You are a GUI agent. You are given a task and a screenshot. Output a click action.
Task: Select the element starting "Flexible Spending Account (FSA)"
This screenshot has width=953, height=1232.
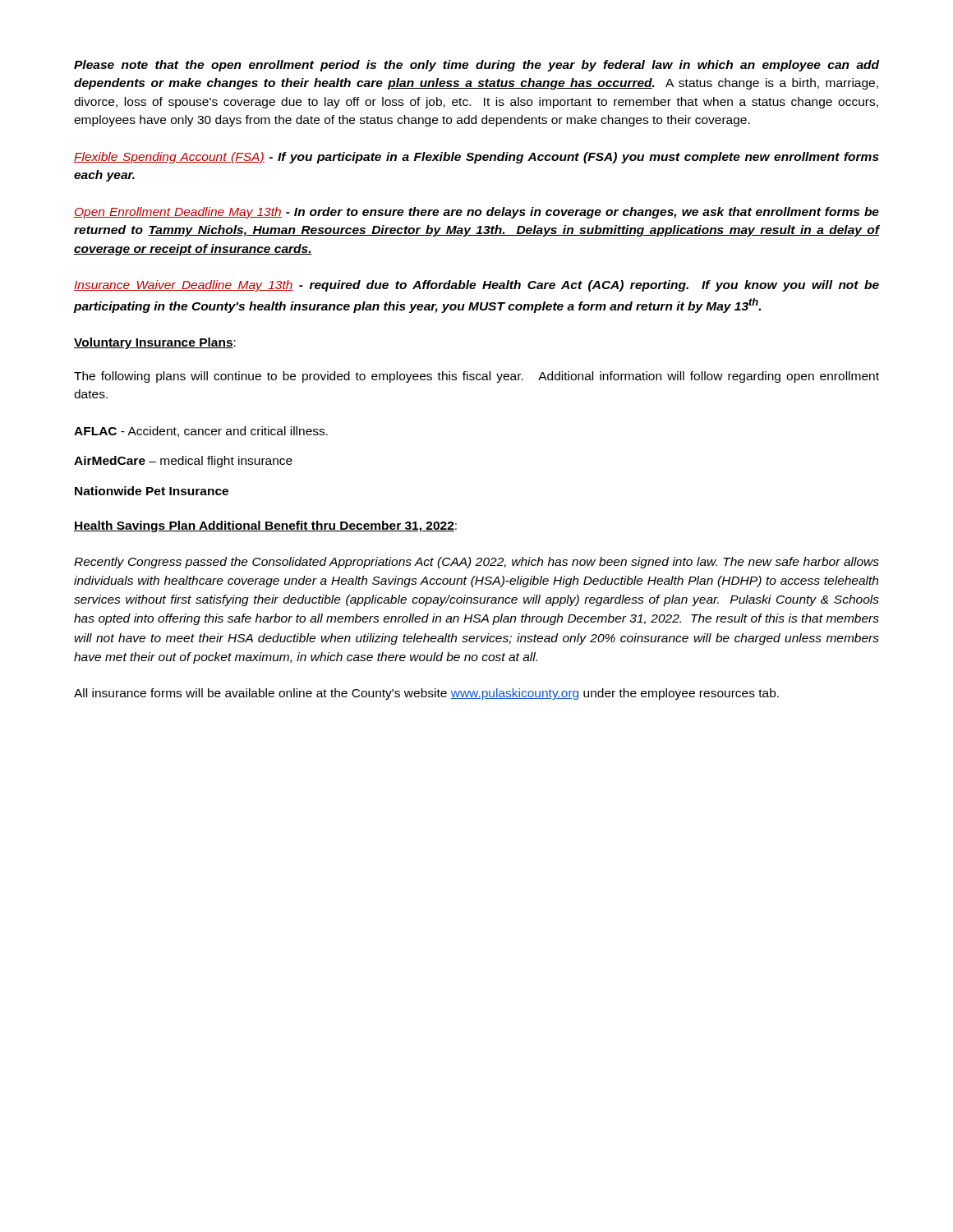point(476,166)
